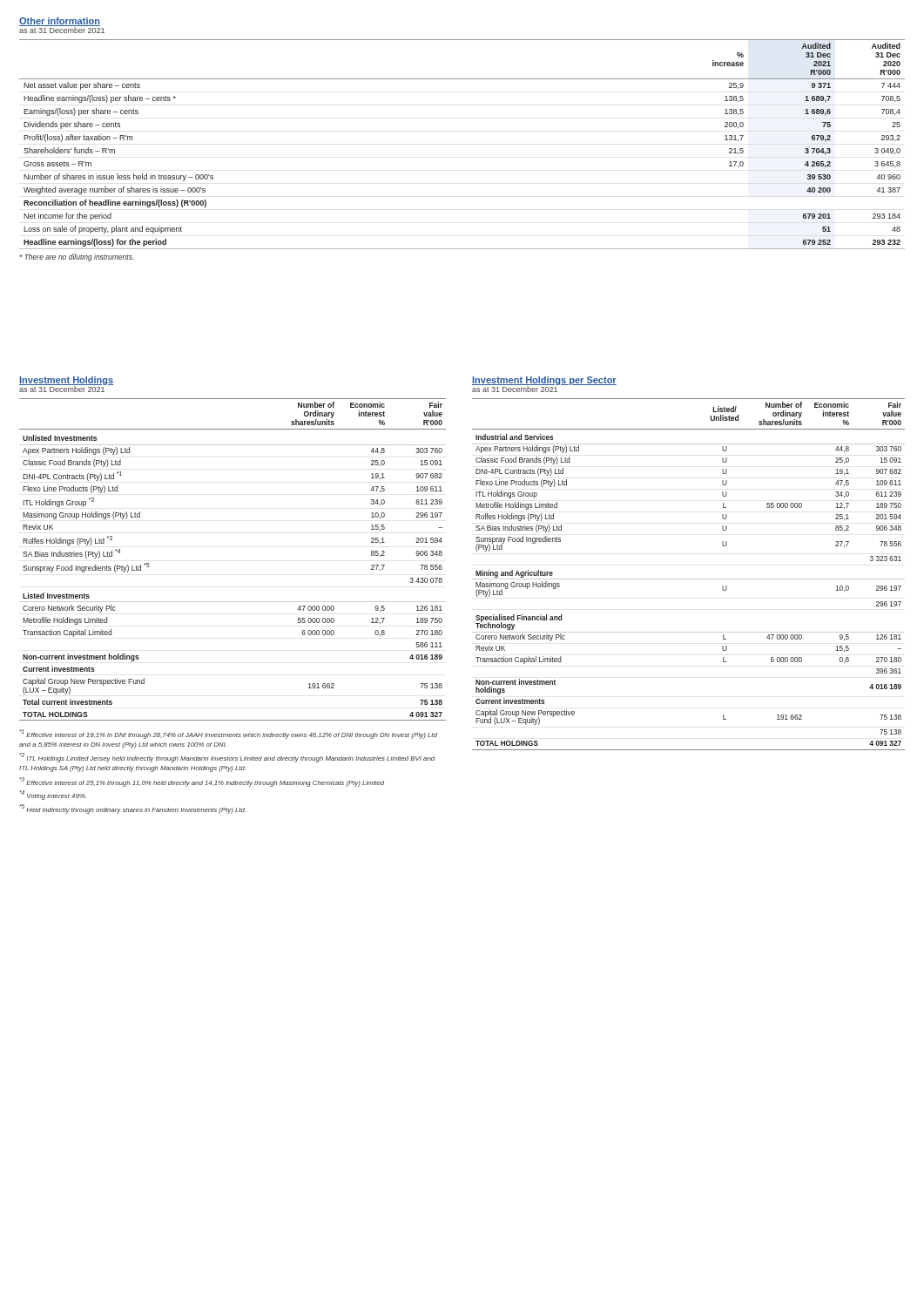Click the passage that begins "3 Effective interest"
Viewport: 924px width, 1307px height.
click(x=233, y=781)
